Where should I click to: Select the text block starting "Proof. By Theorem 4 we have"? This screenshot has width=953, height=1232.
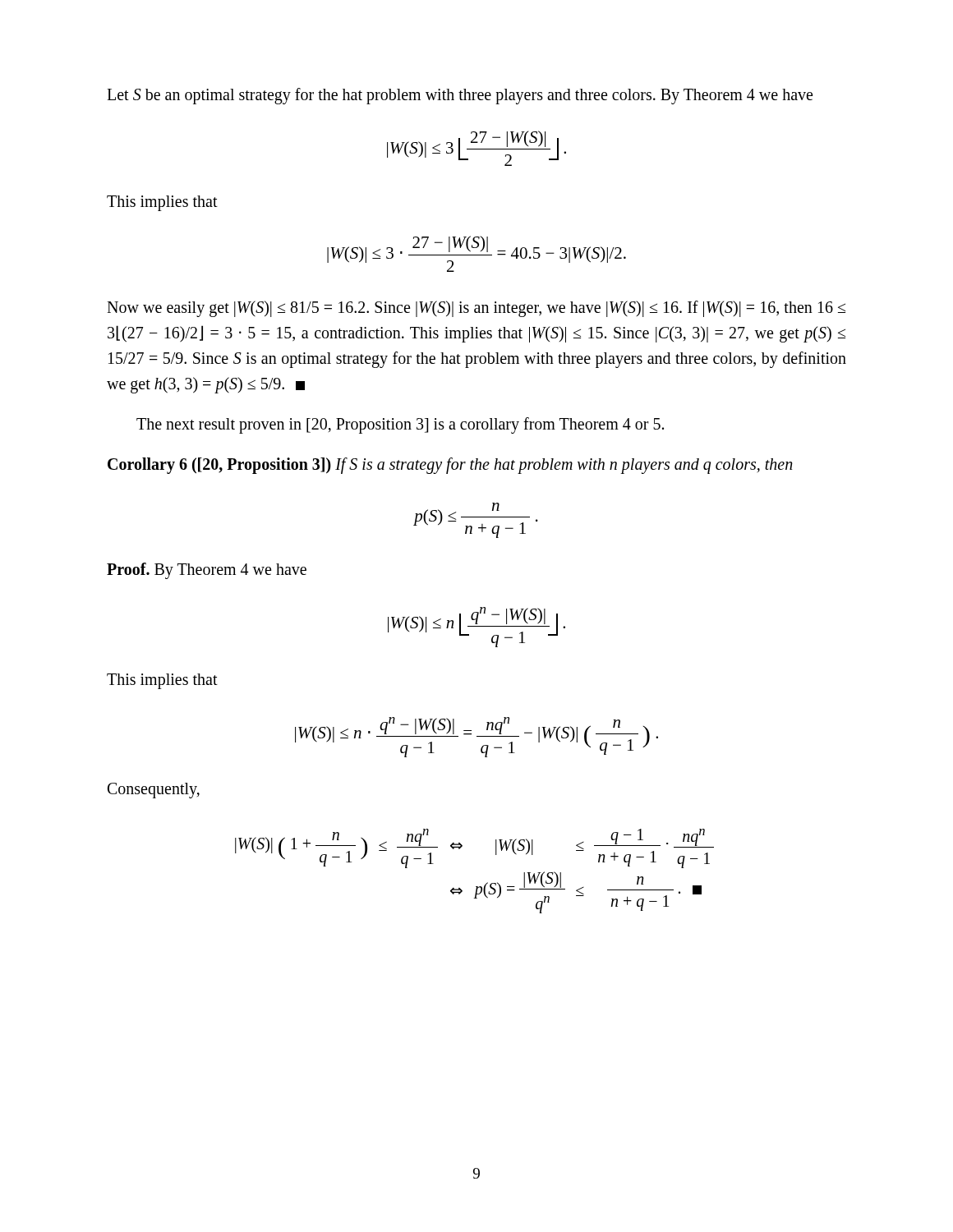[x=207, y=571]
